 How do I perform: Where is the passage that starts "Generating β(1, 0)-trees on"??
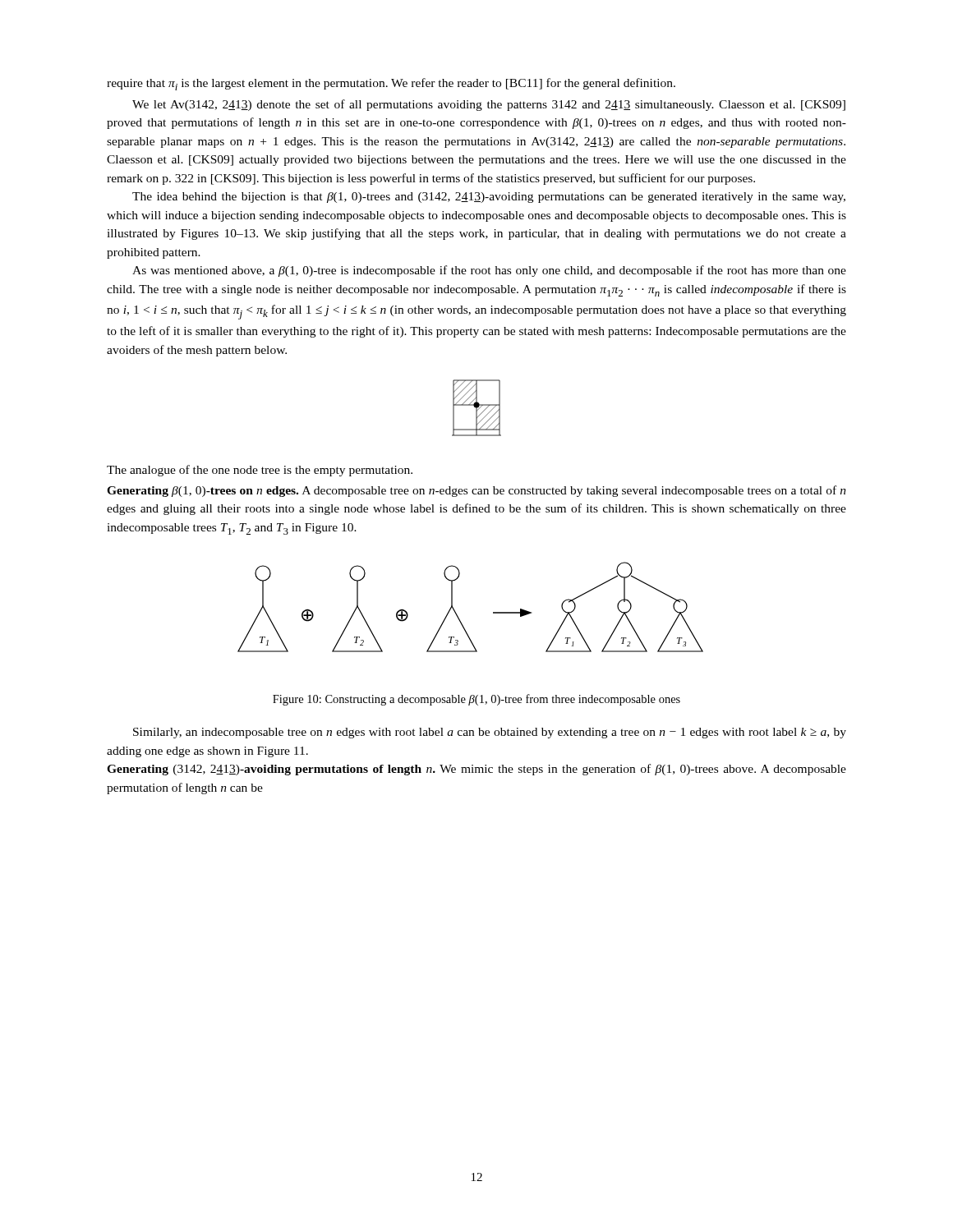pos(476,510)
